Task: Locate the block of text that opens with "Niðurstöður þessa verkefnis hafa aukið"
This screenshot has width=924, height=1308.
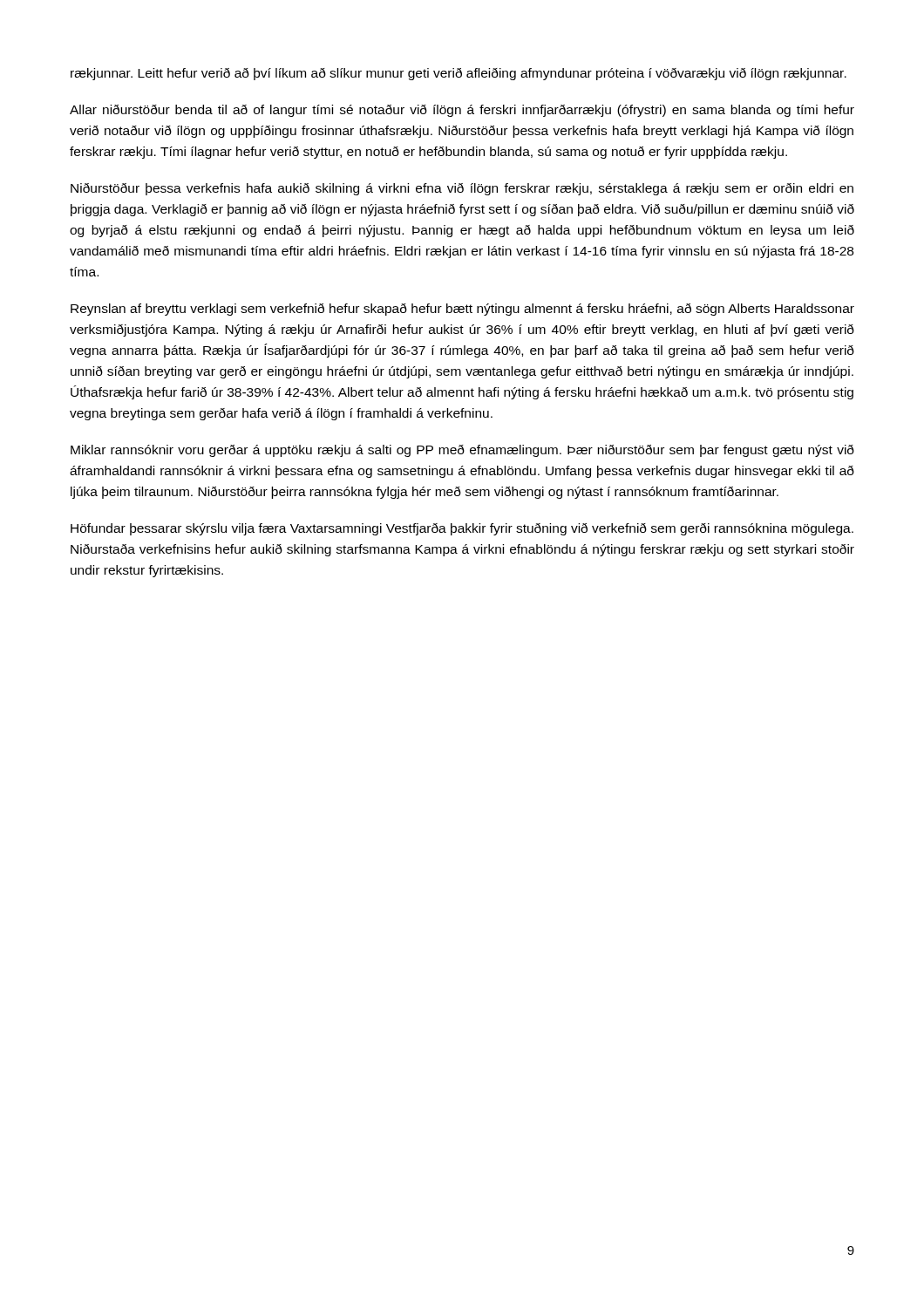Action: point(462,230)
